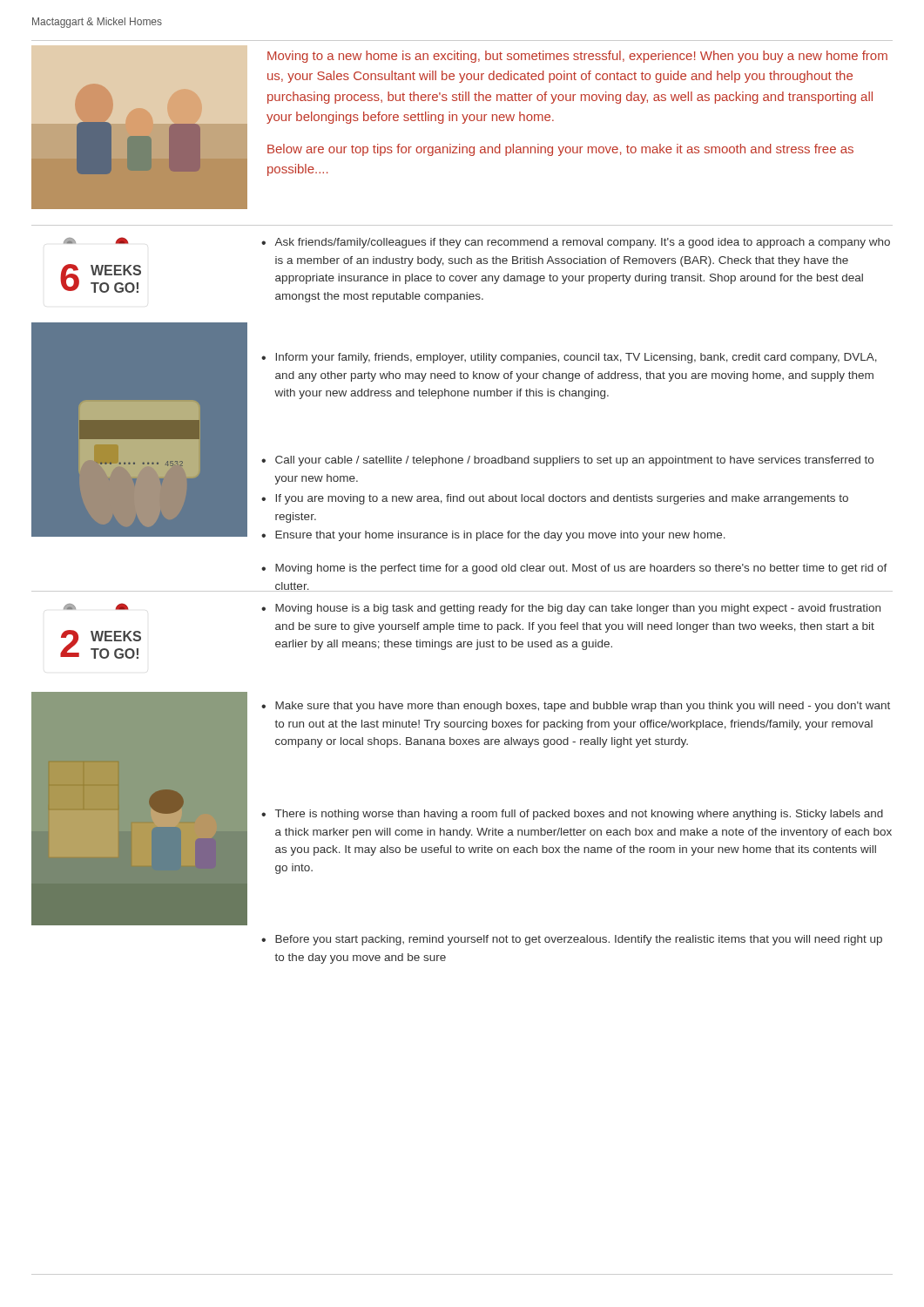Viewport: 924px width, 1307px height.
Task: Point to the passage starting "• Inform your family,"
Action: (x=577, y=375)
